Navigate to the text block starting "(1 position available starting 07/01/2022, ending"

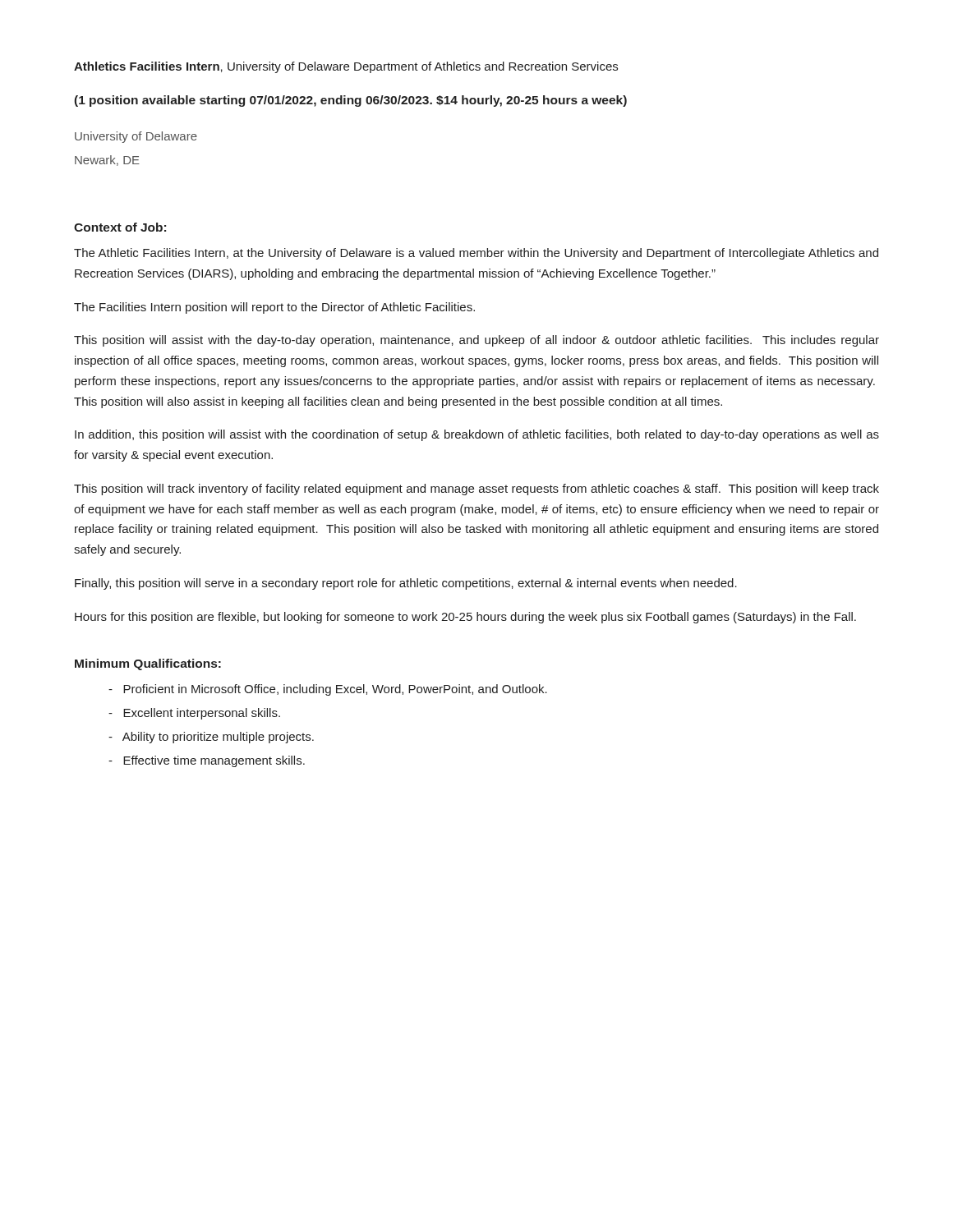[x=351, y=100]
